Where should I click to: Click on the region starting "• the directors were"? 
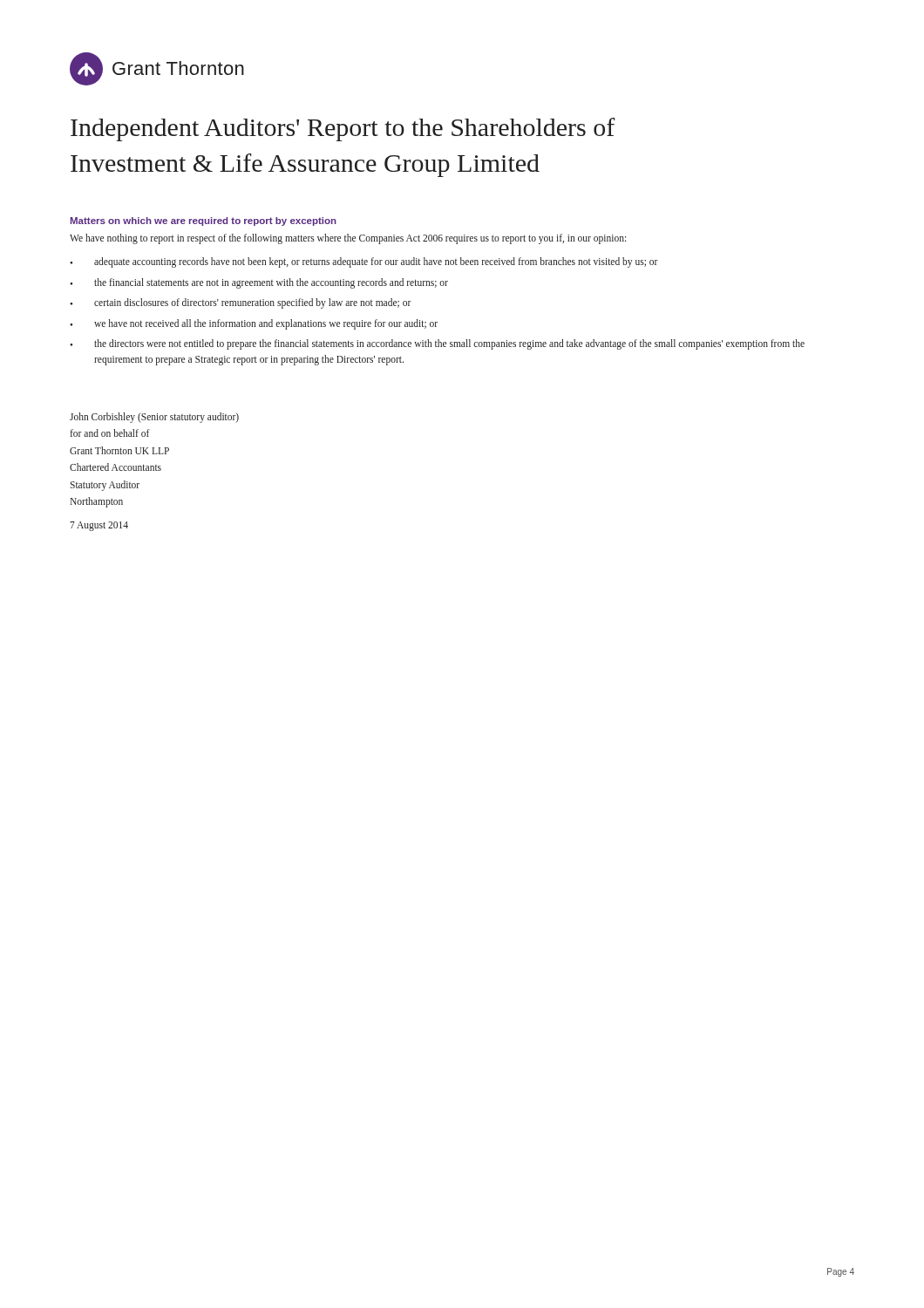coord(462,352)
